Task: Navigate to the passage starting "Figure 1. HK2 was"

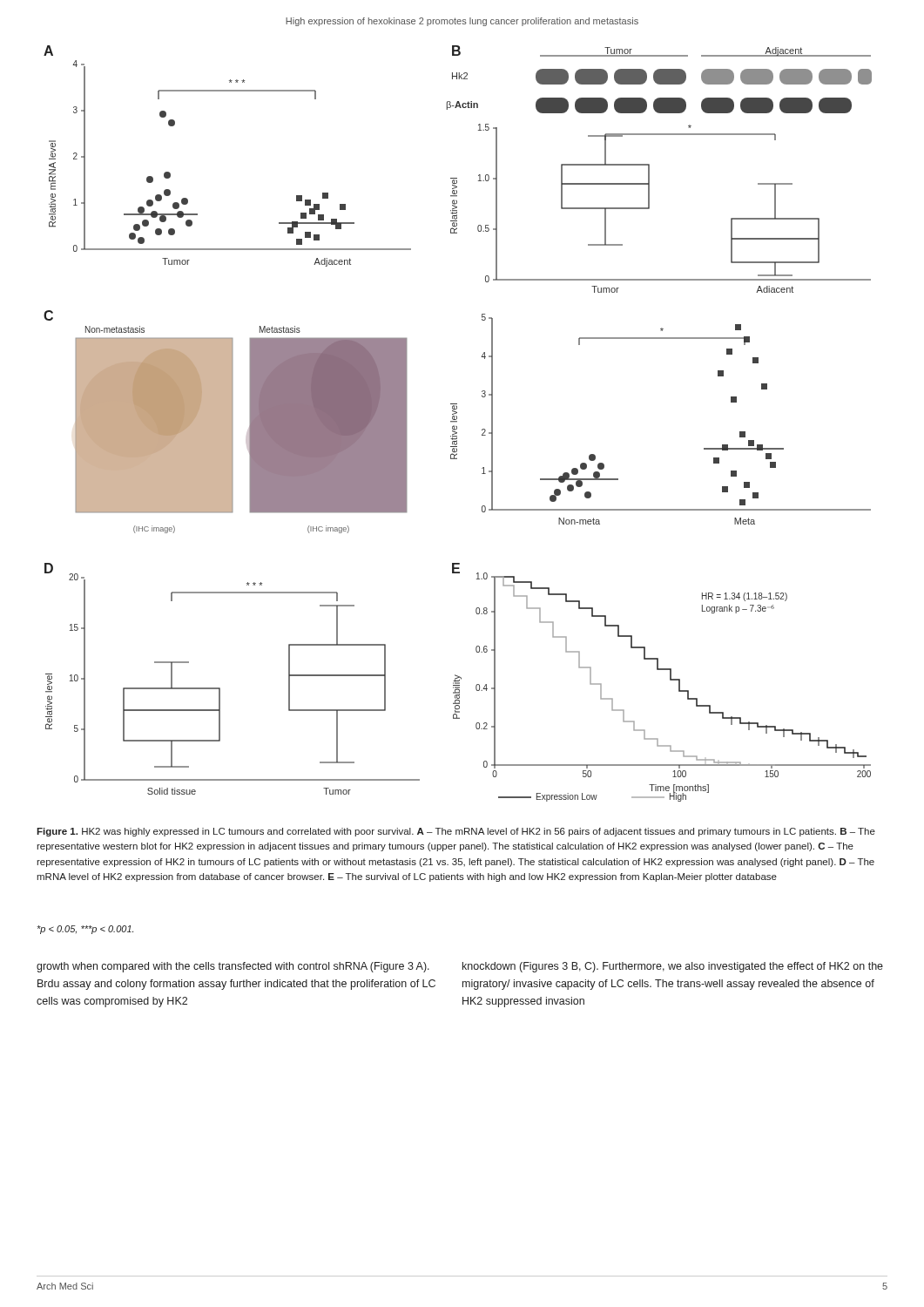Action: pyautogui.click(x=463, y=854)
